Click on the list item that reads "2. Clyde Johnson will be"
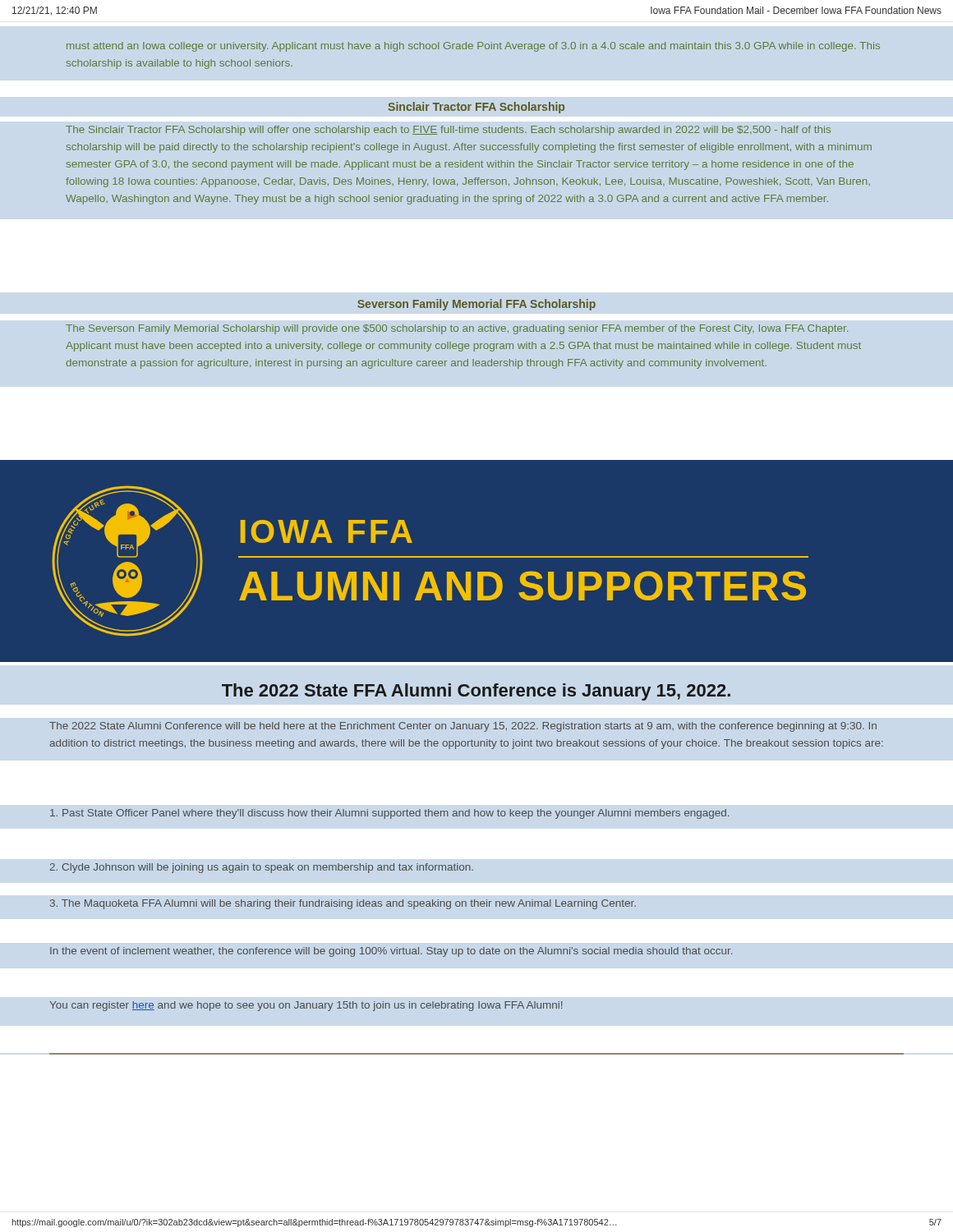 [476, 868]
